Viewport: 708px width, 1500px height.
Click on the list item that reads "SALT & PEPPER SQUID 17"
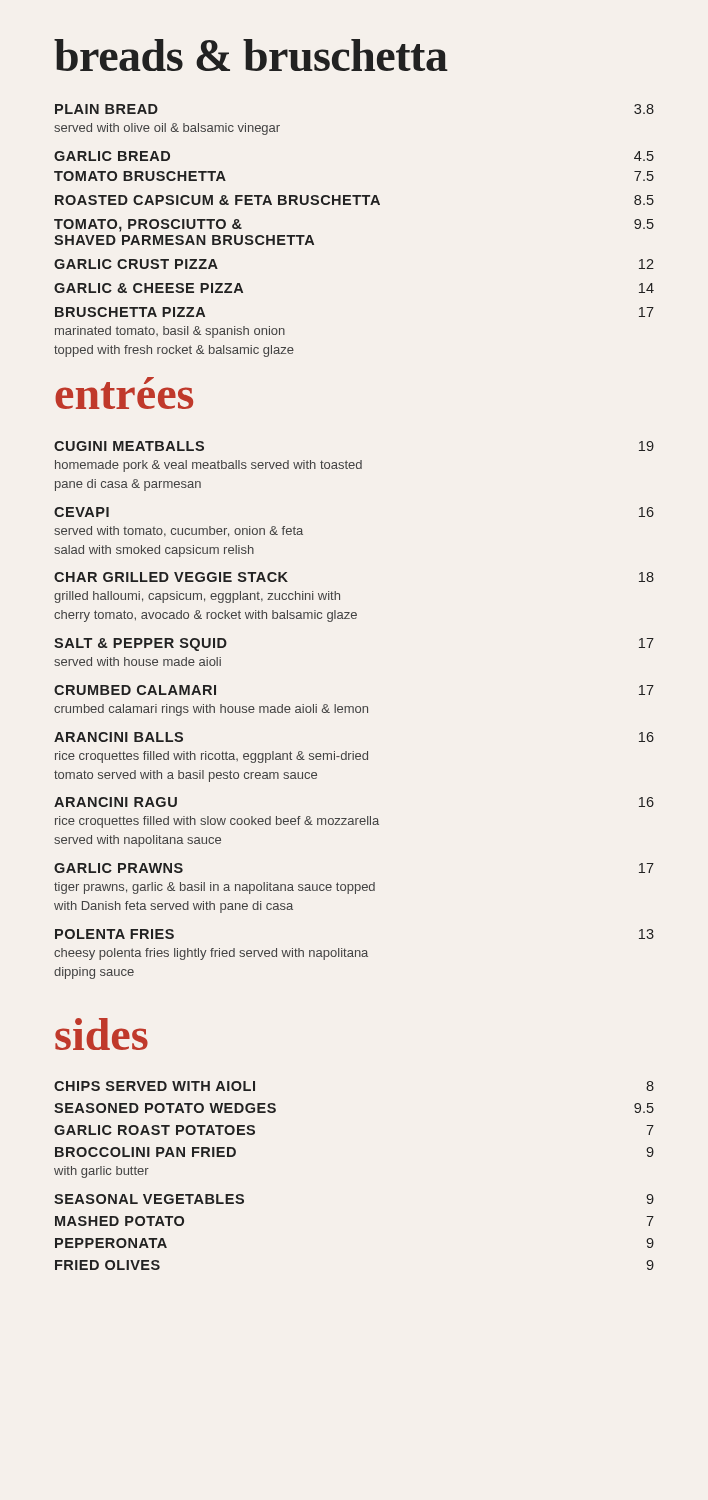(138, 644)
